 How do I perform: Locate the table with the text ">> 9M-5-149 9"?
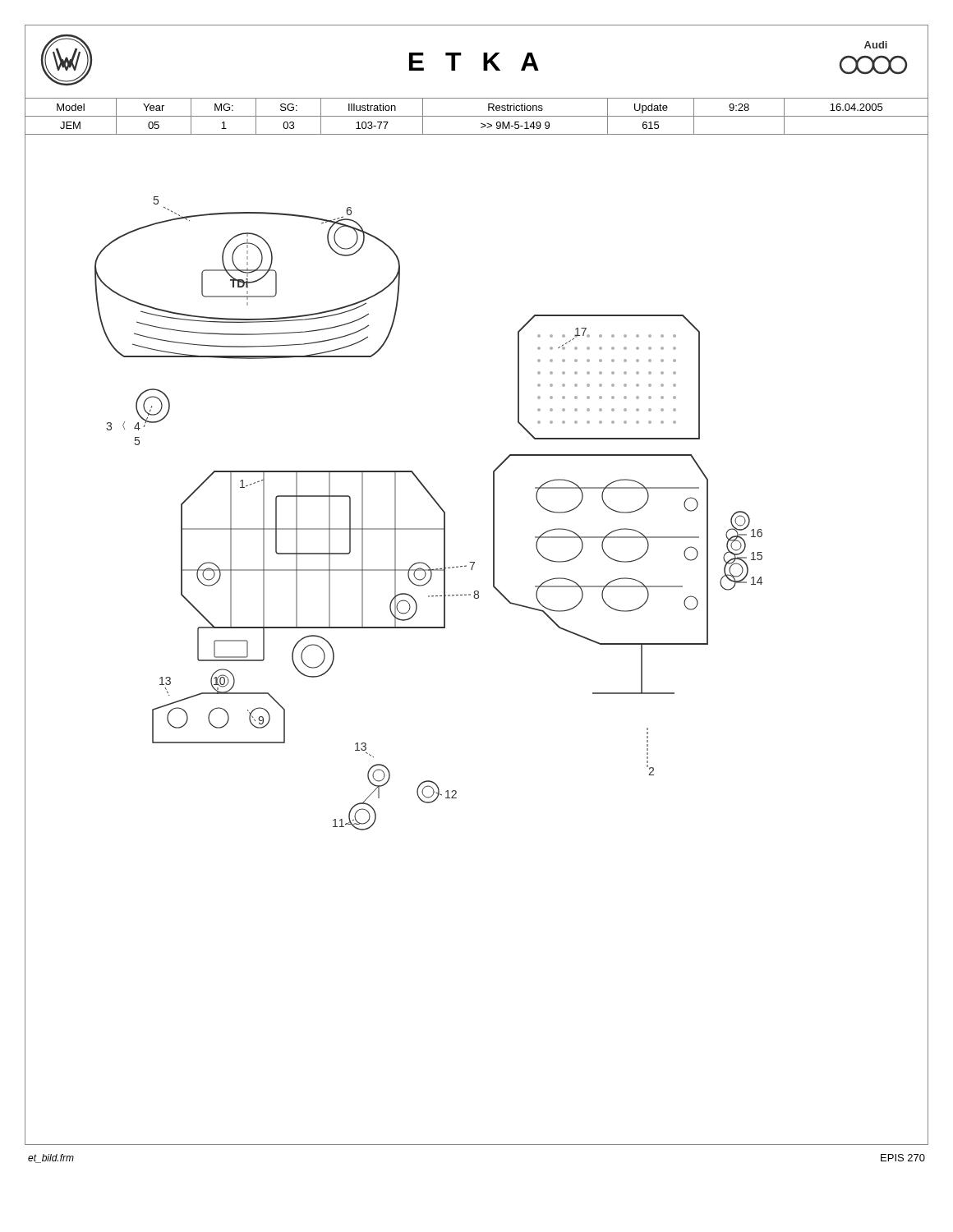[x=476, y=117]
